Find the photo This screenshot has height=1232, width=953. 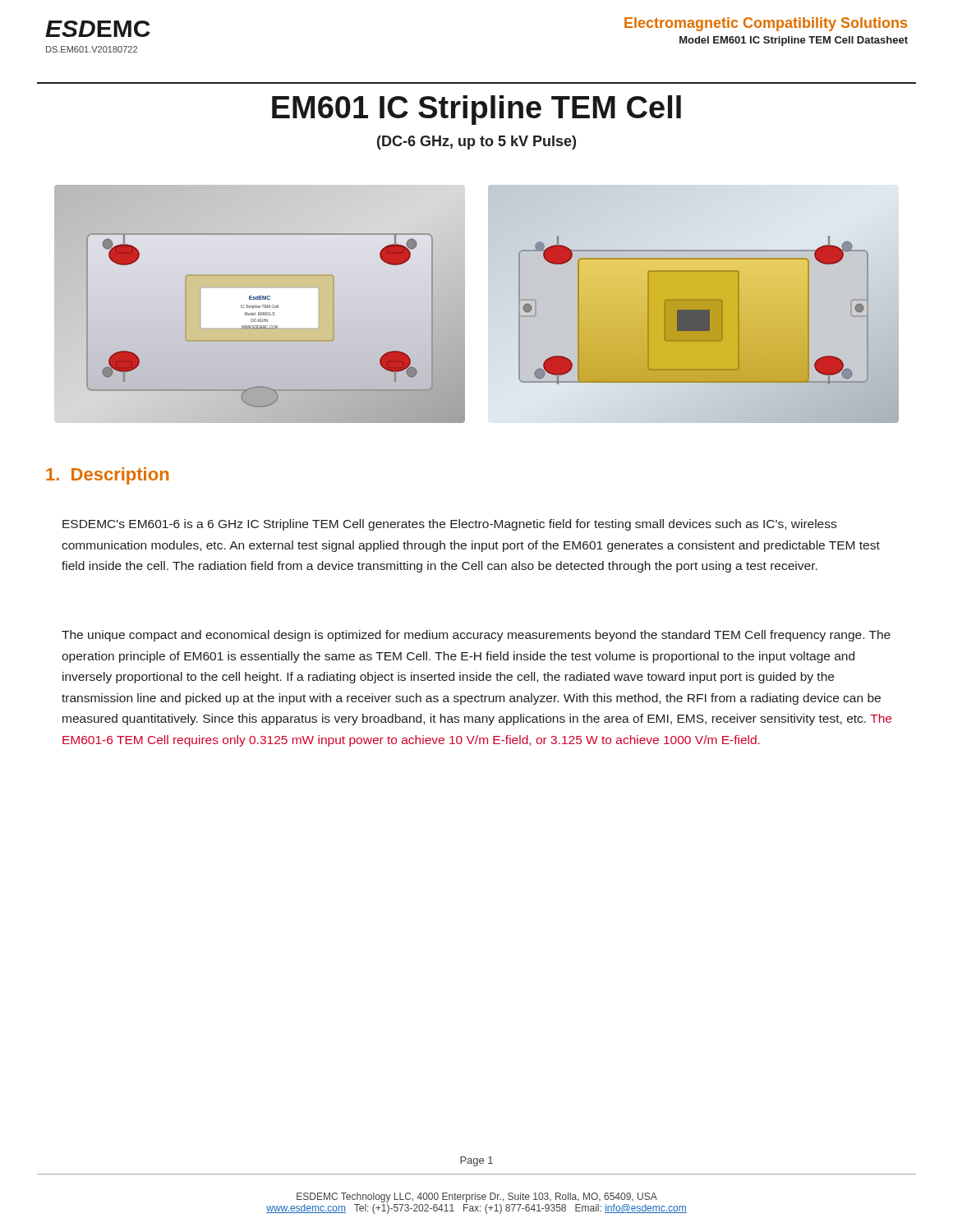[476, 304]
